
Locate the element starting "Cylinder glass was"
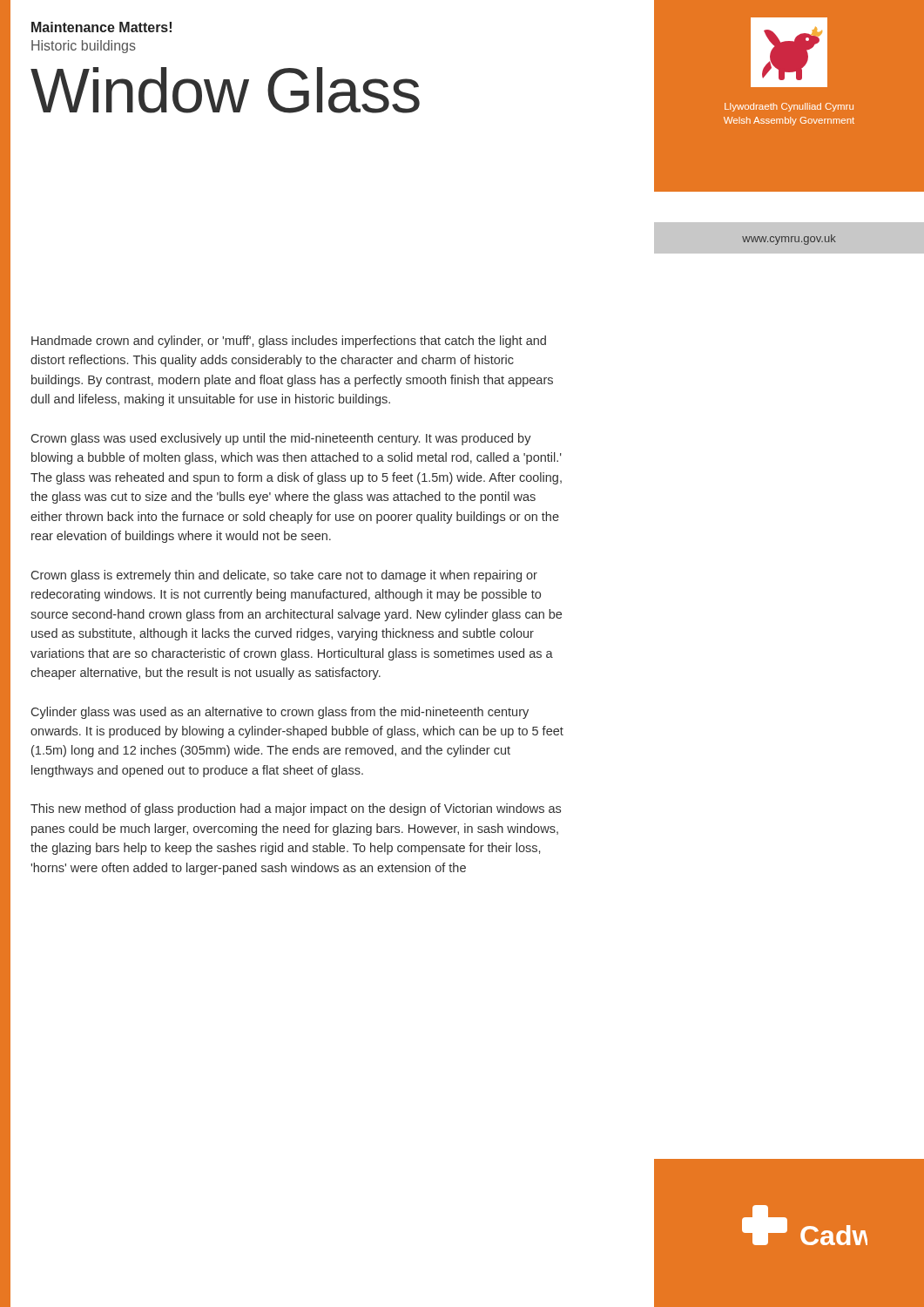(300, 741)
